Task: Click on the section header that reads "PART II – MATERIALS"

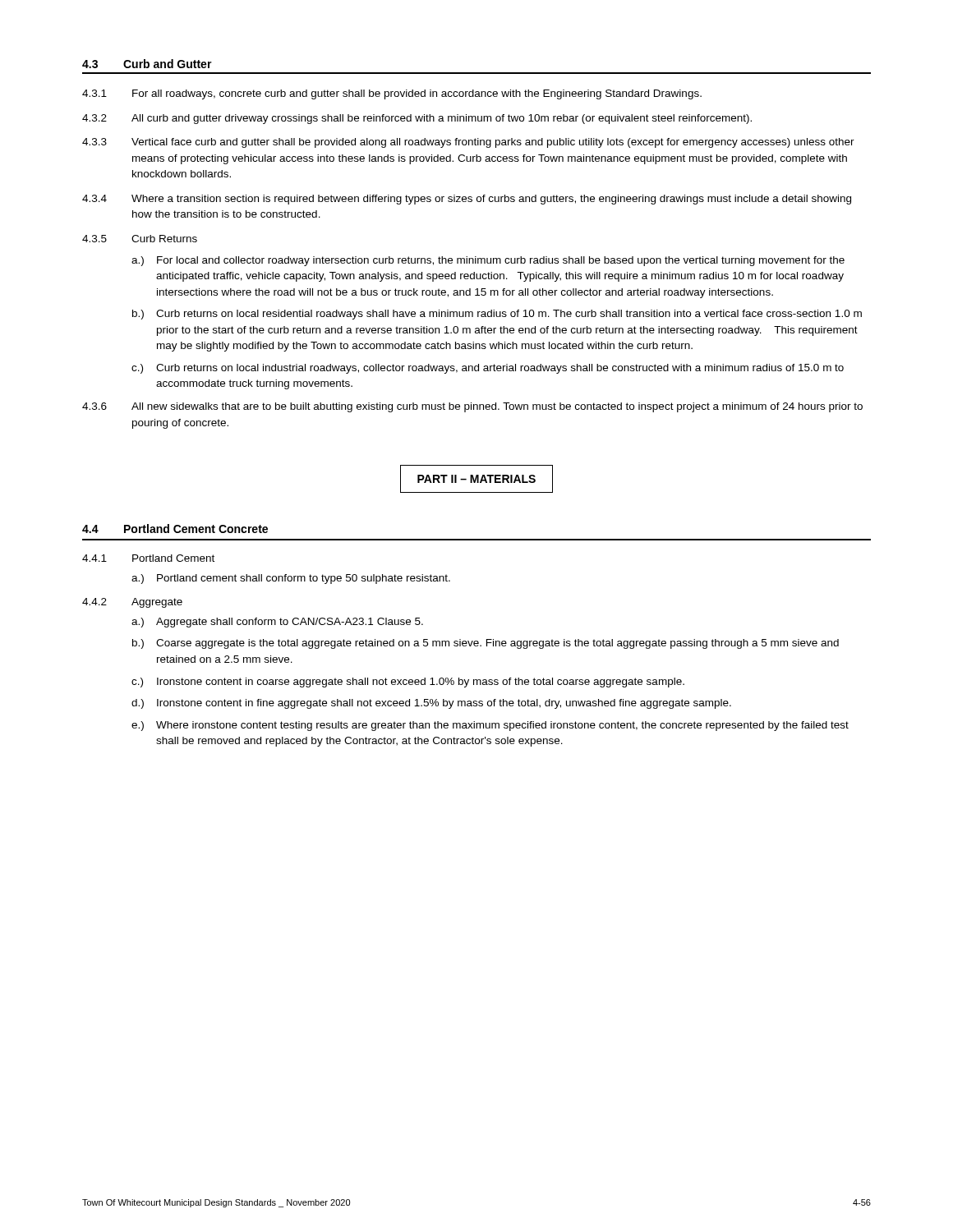Action: pos(476,479)
